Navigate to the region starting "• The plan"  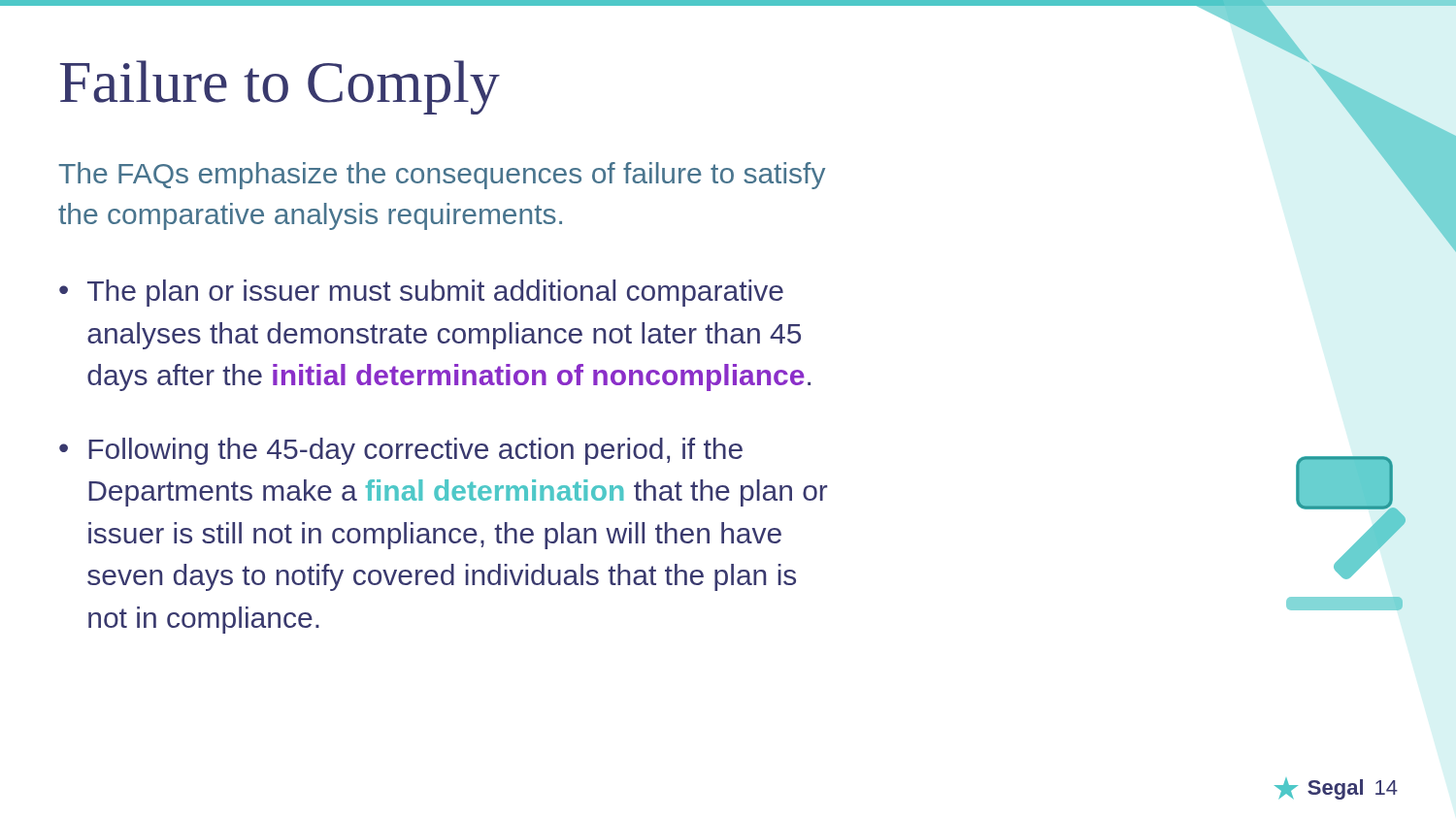pyautogui.click(x=436, y=333)
